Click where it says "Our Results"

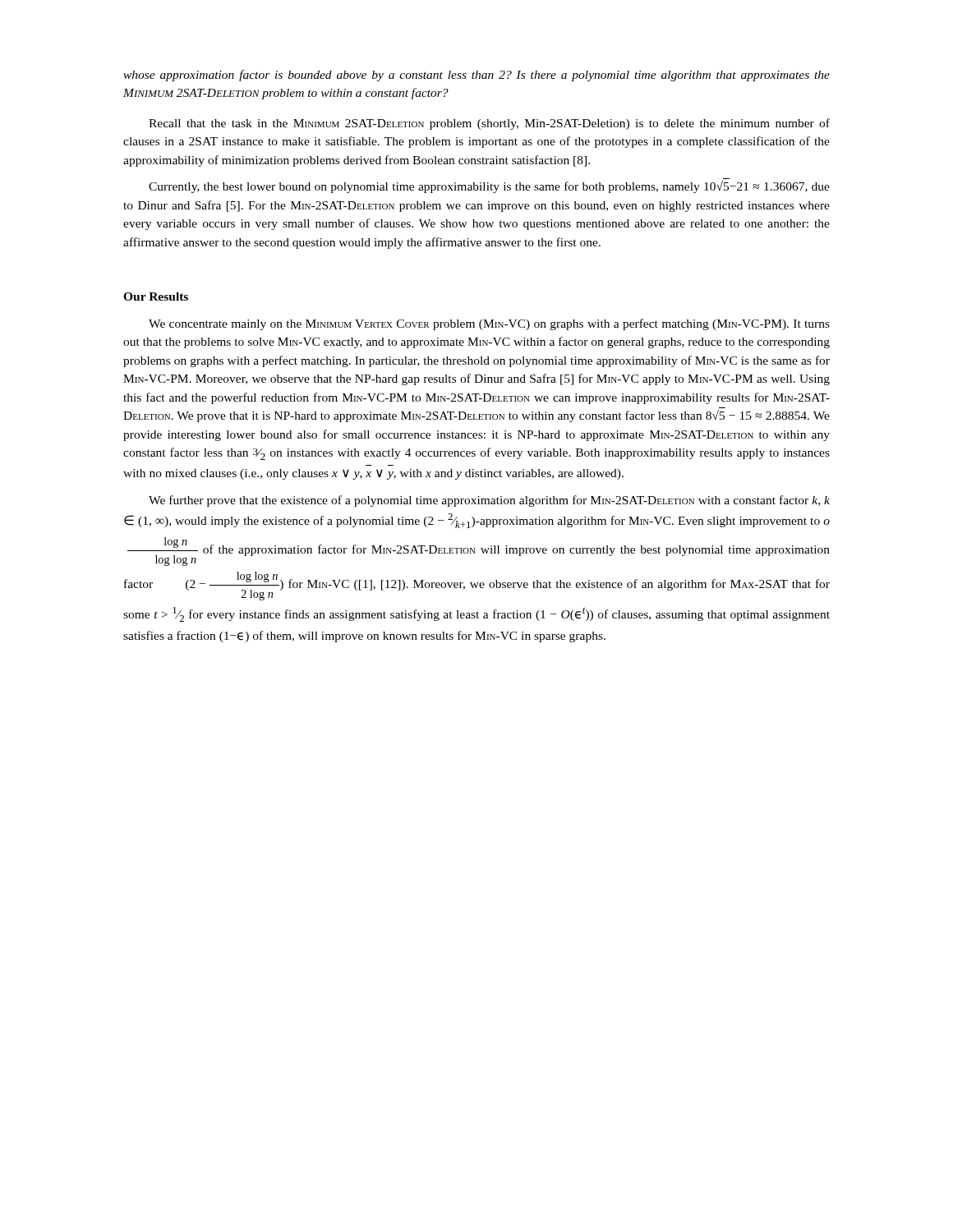click(156, 296)
